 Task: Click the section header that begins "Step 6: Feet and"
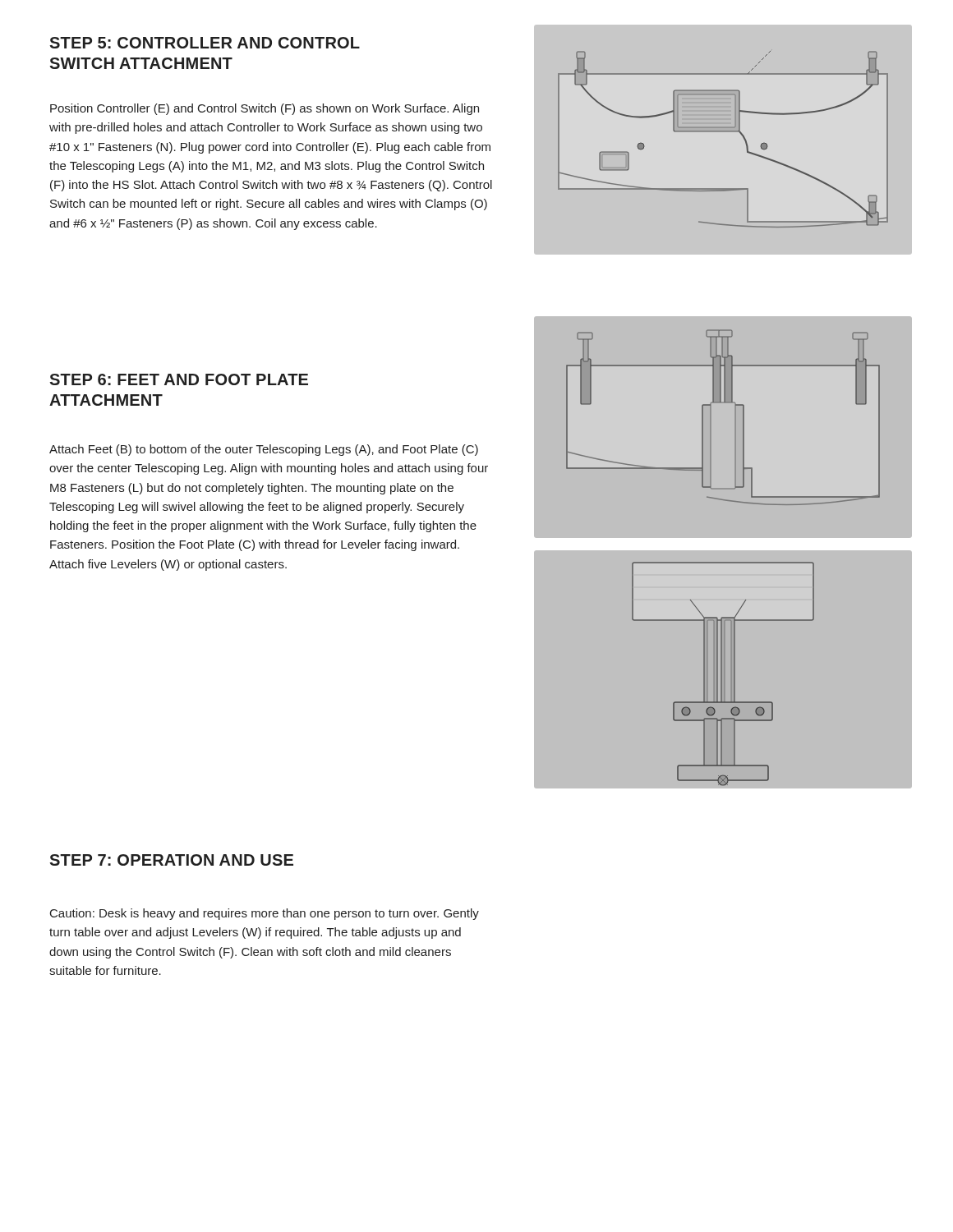tap(271, 390)
